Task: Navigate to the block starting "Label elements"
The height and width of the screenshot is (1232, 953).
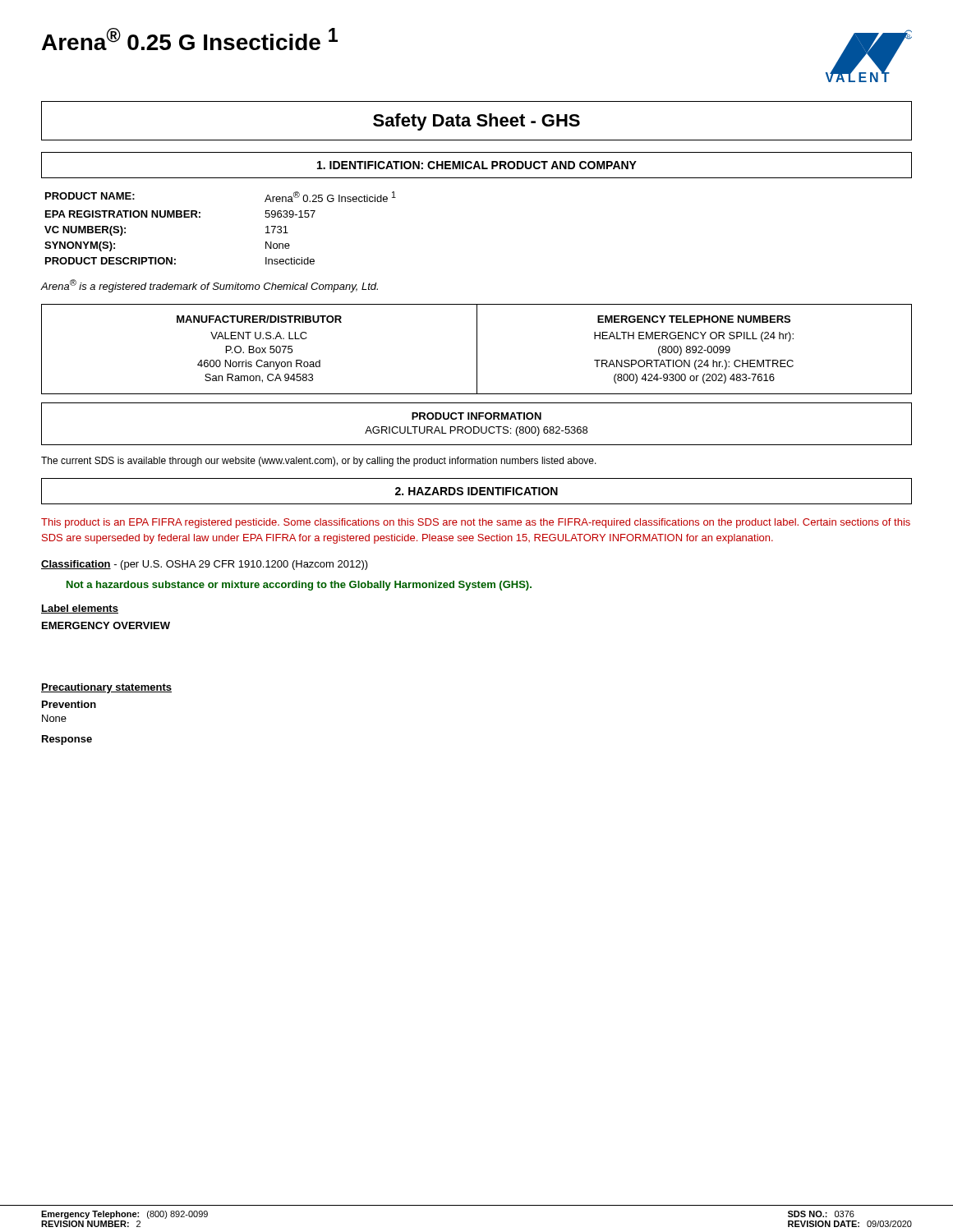Action: 80,608
